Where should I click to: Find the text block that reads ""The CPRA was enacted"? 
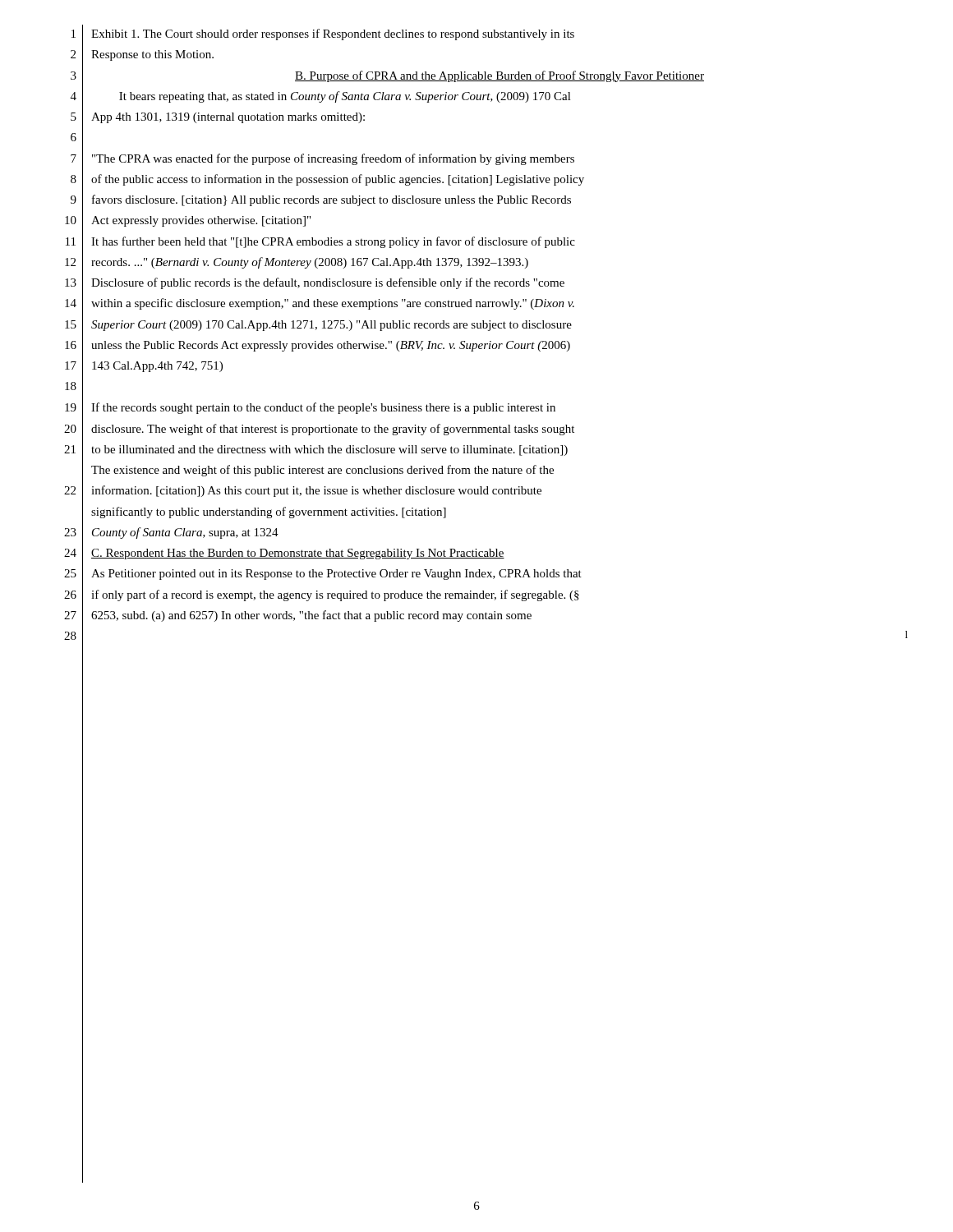[333, 158]
